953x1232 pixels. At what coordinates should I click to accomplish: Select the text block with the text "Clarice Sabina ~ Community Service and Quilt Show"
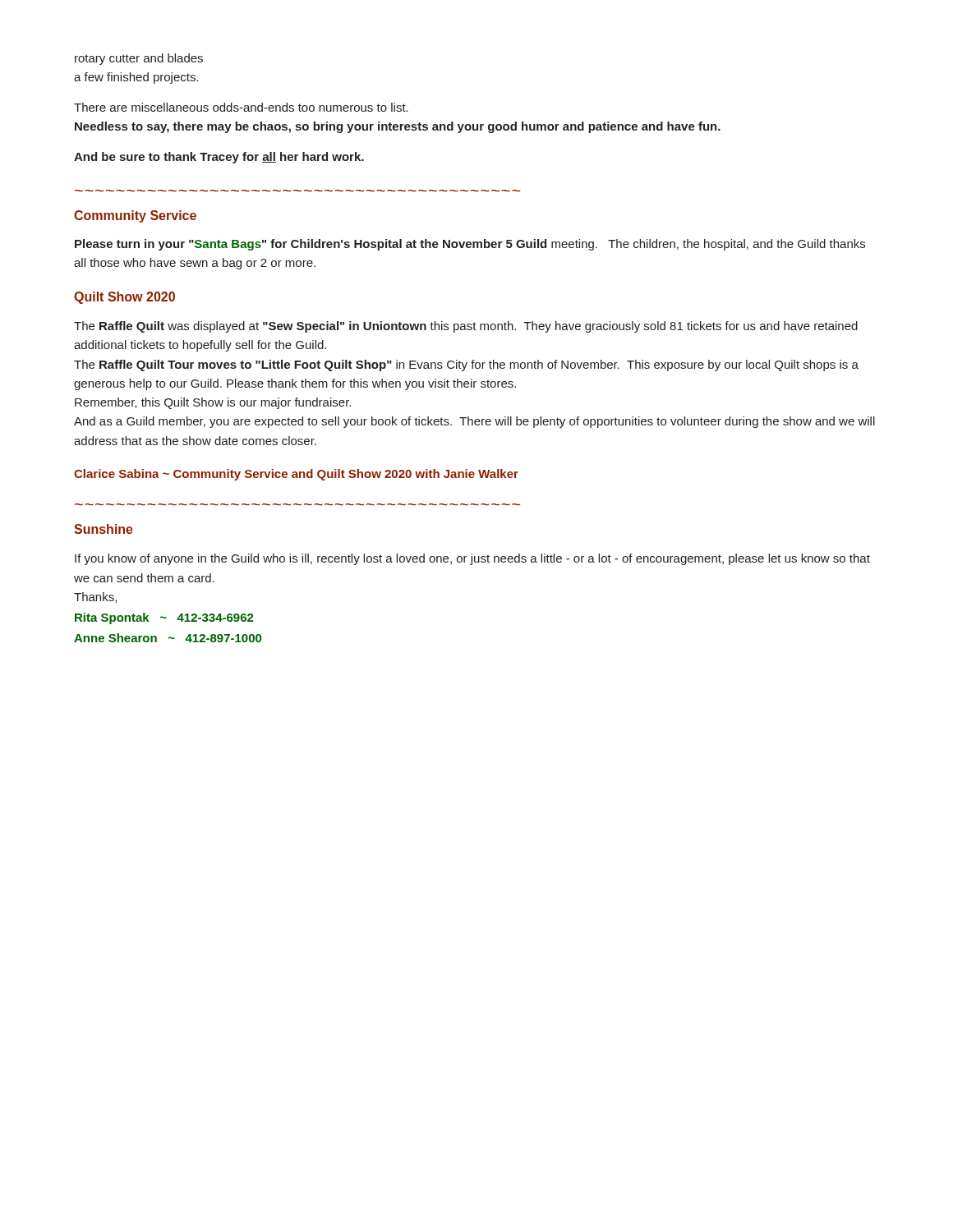point(296,473)
